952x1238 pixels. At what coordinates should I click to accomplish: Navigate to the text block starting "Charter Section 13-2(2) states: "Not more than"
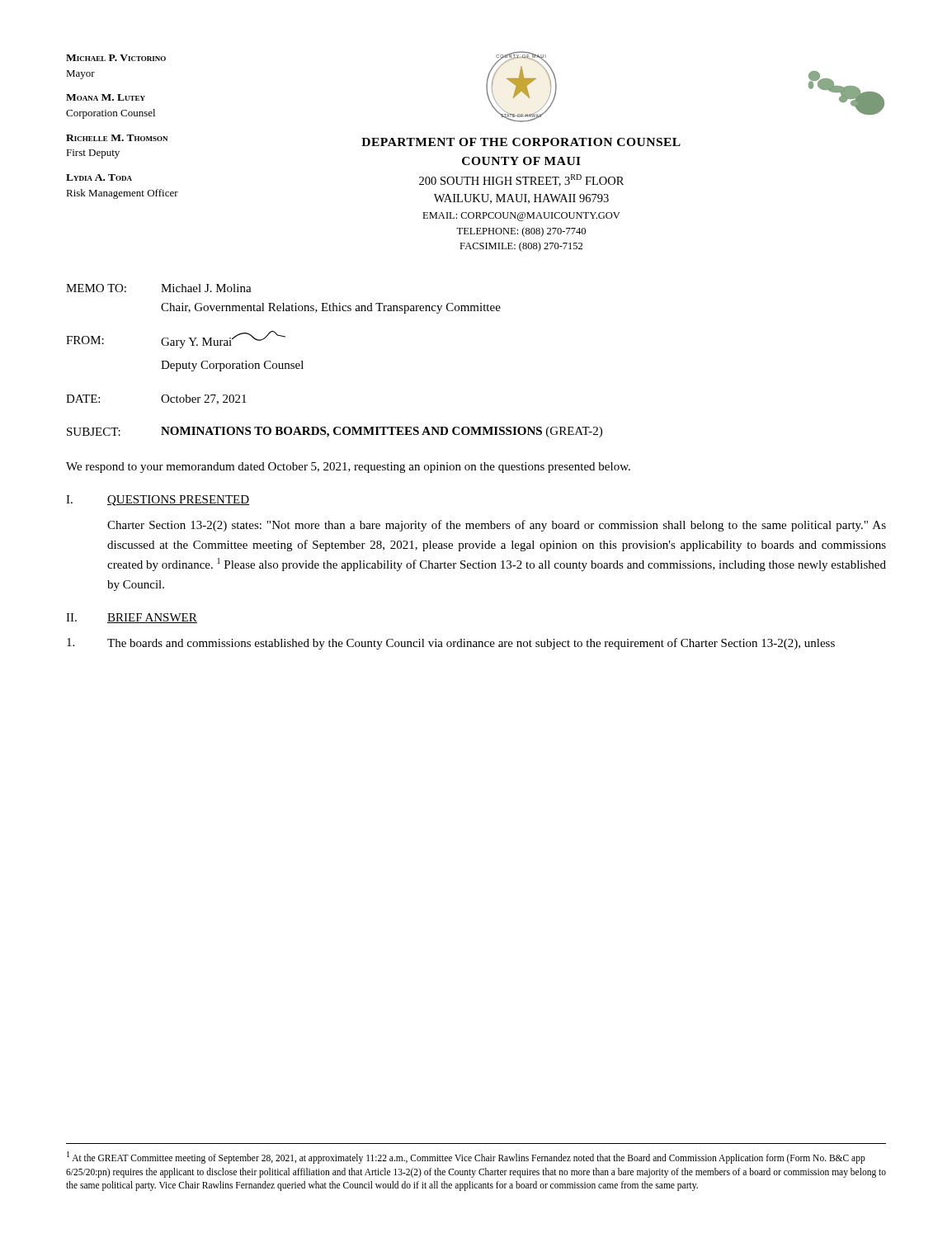pos(497,554)
